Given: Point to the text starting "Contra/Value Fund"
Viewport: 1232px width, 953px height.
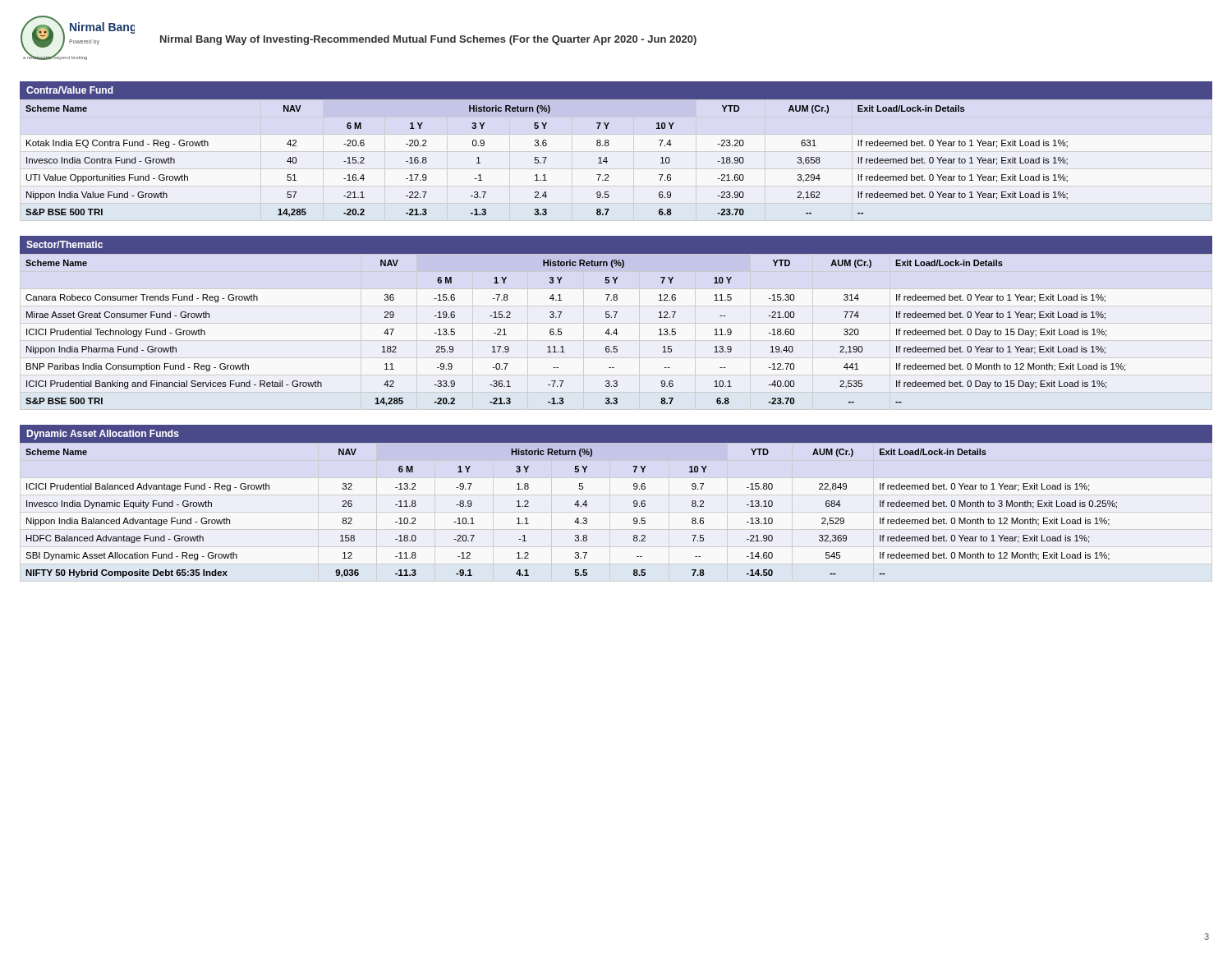Looking at the screenshot, I should [x=70, y=90].
